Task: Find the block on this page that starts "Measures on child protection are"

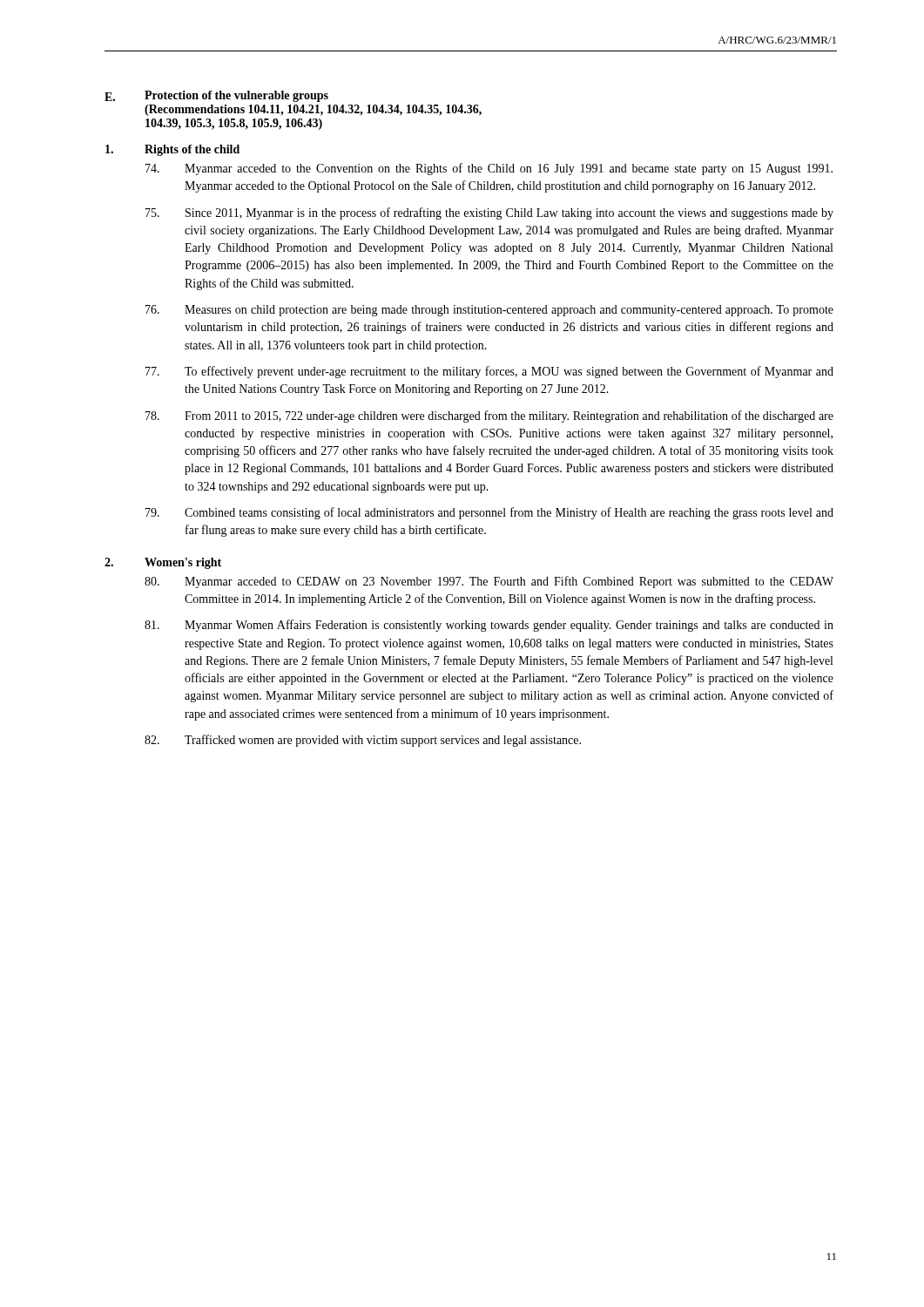Action: point(489,328)
